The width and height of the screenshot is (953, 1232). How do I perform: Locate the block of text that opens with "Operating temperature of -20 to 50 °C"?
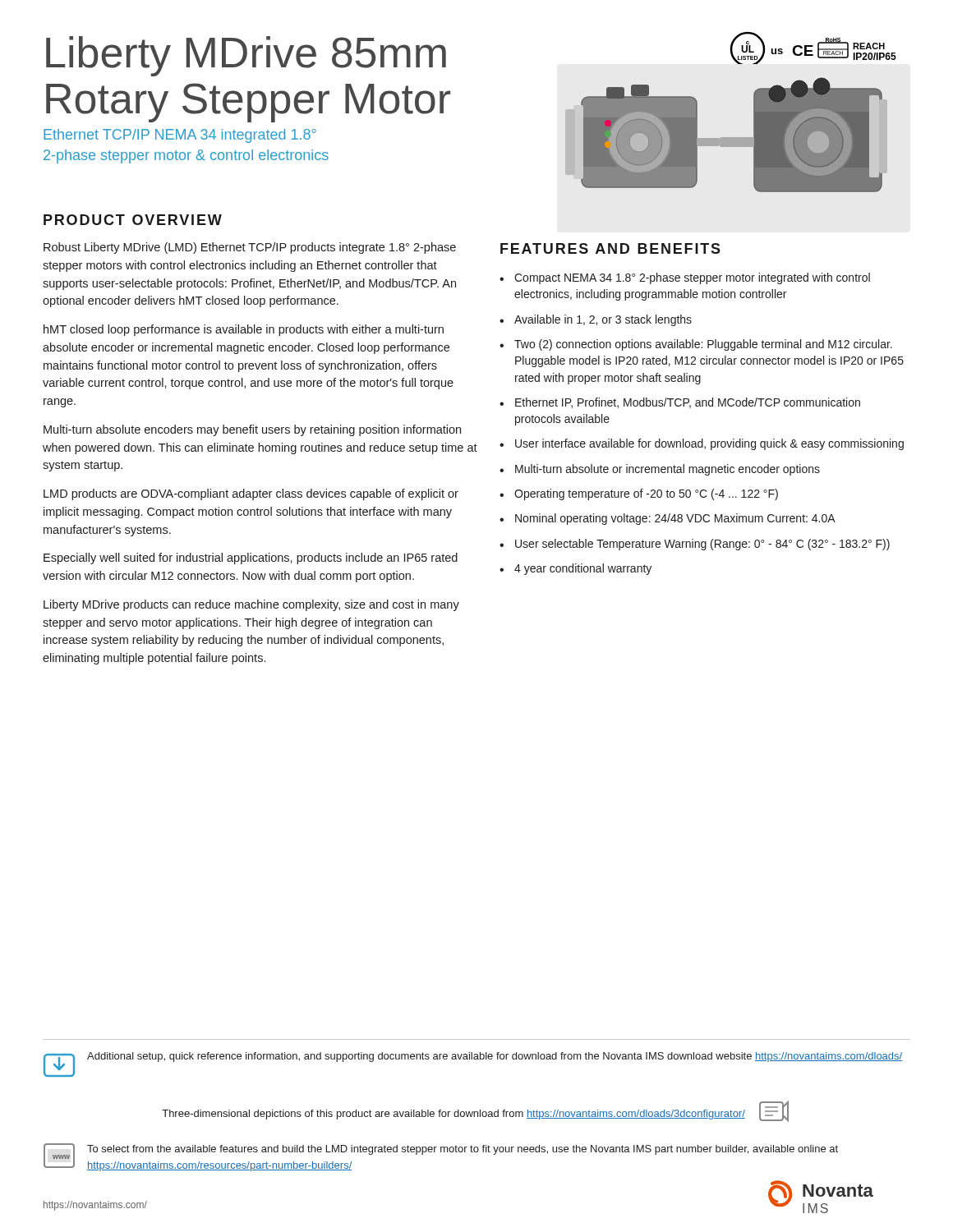[x=646, y=494]
